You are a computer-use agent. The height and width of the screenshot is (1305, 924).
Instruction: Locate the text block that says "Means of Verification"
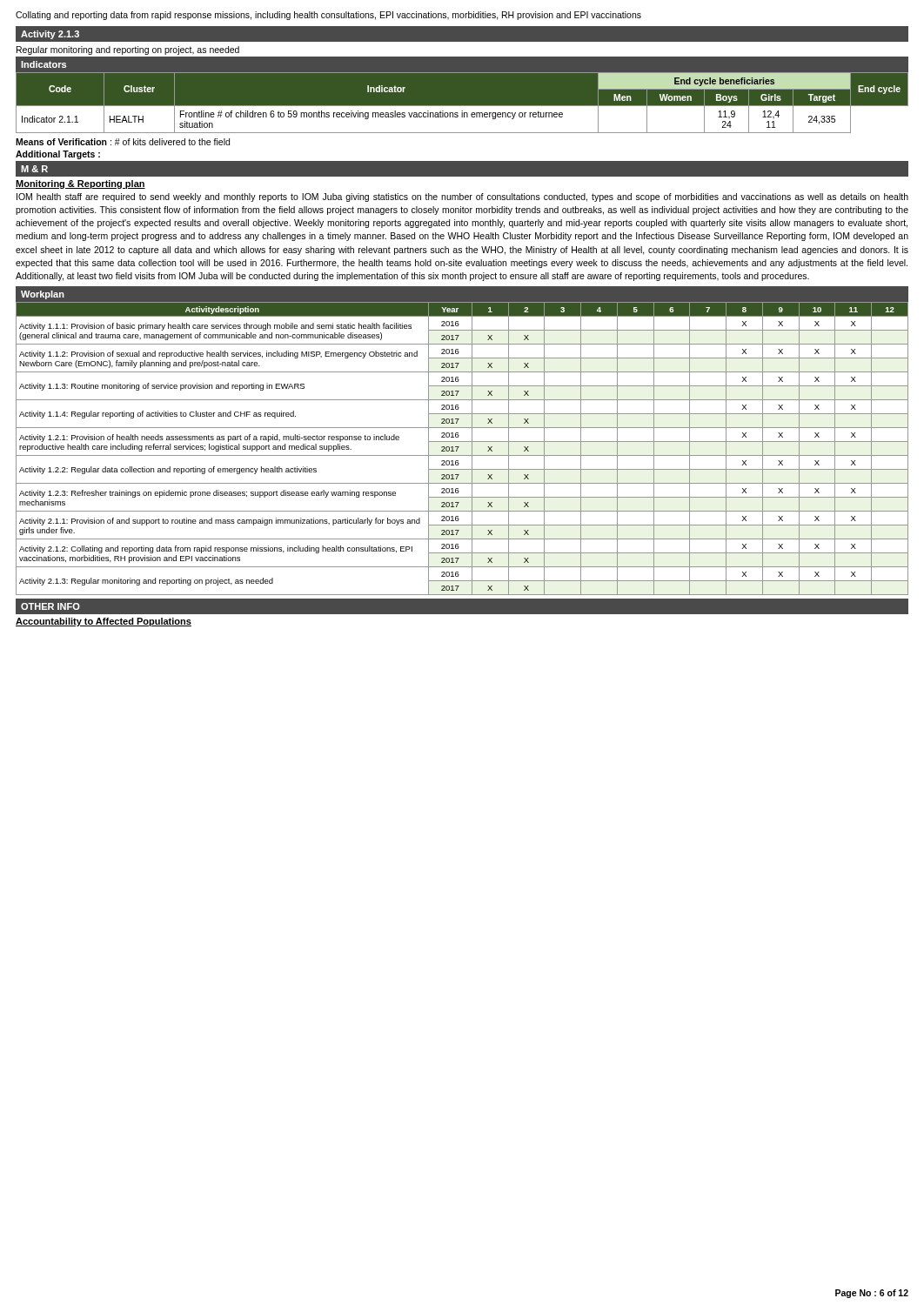click(123, 142)
